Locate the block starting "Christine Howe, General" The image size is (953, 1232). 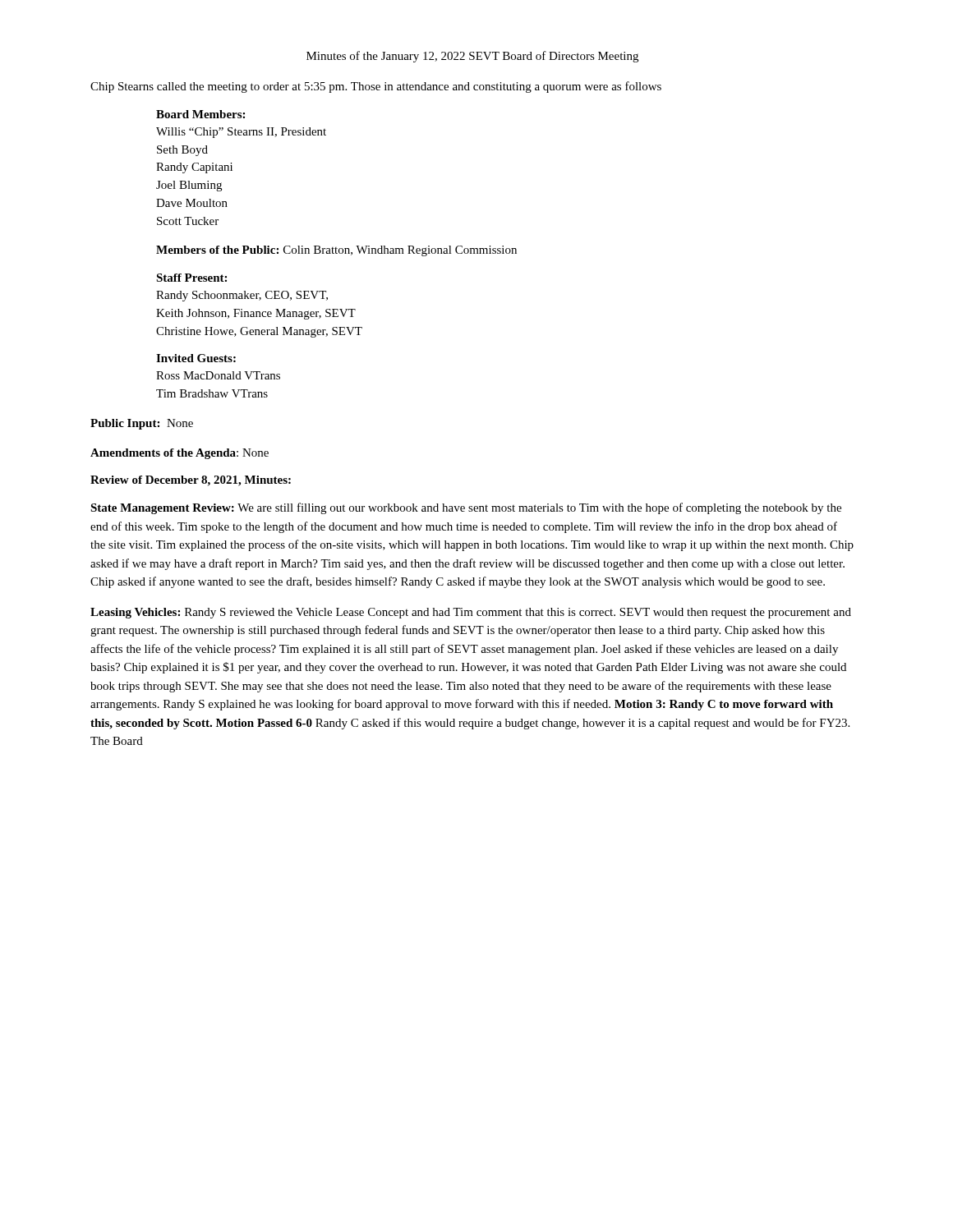point(259,331)
